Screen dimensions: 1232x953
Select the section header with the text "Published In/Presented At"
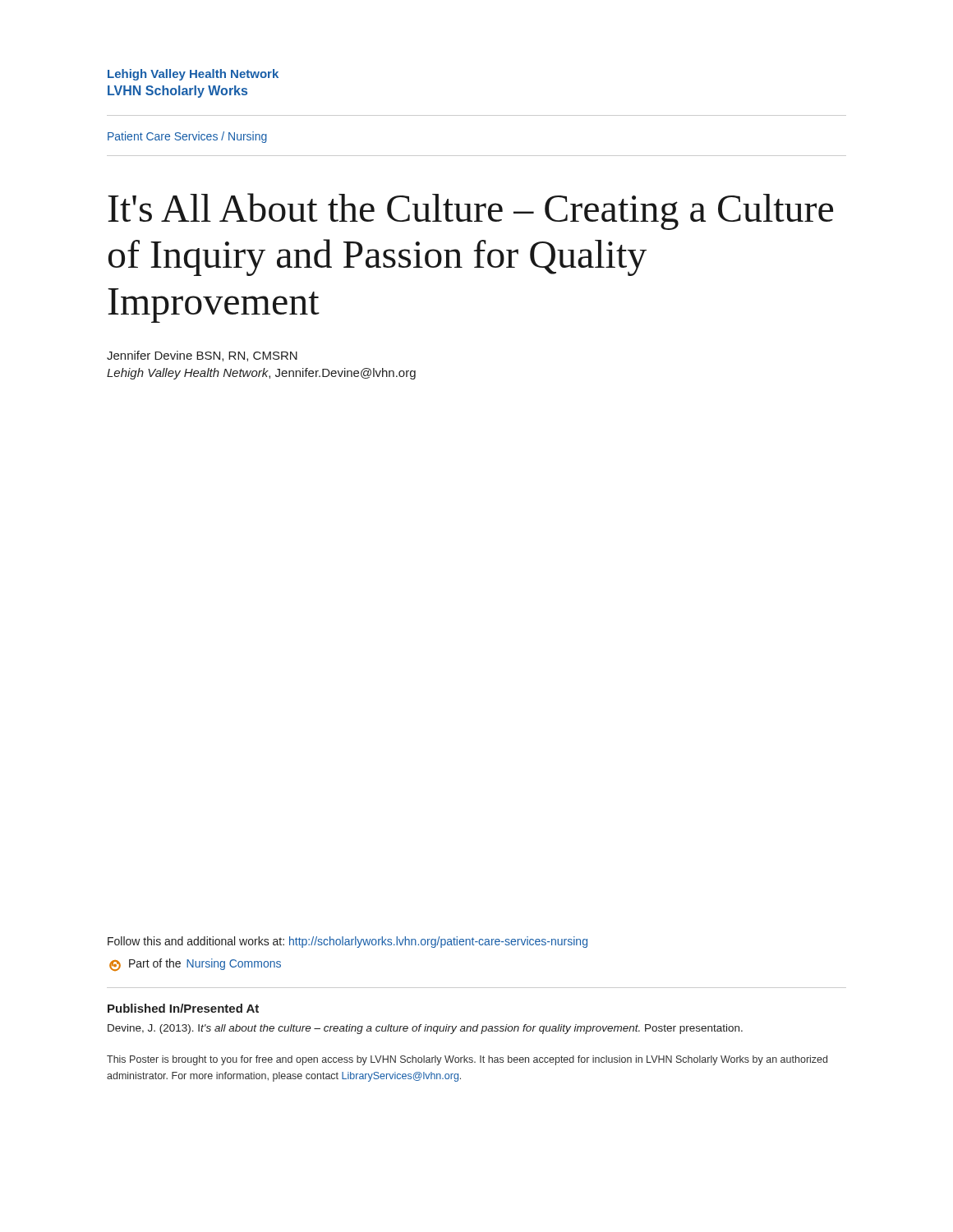(x=183, y=1008)
